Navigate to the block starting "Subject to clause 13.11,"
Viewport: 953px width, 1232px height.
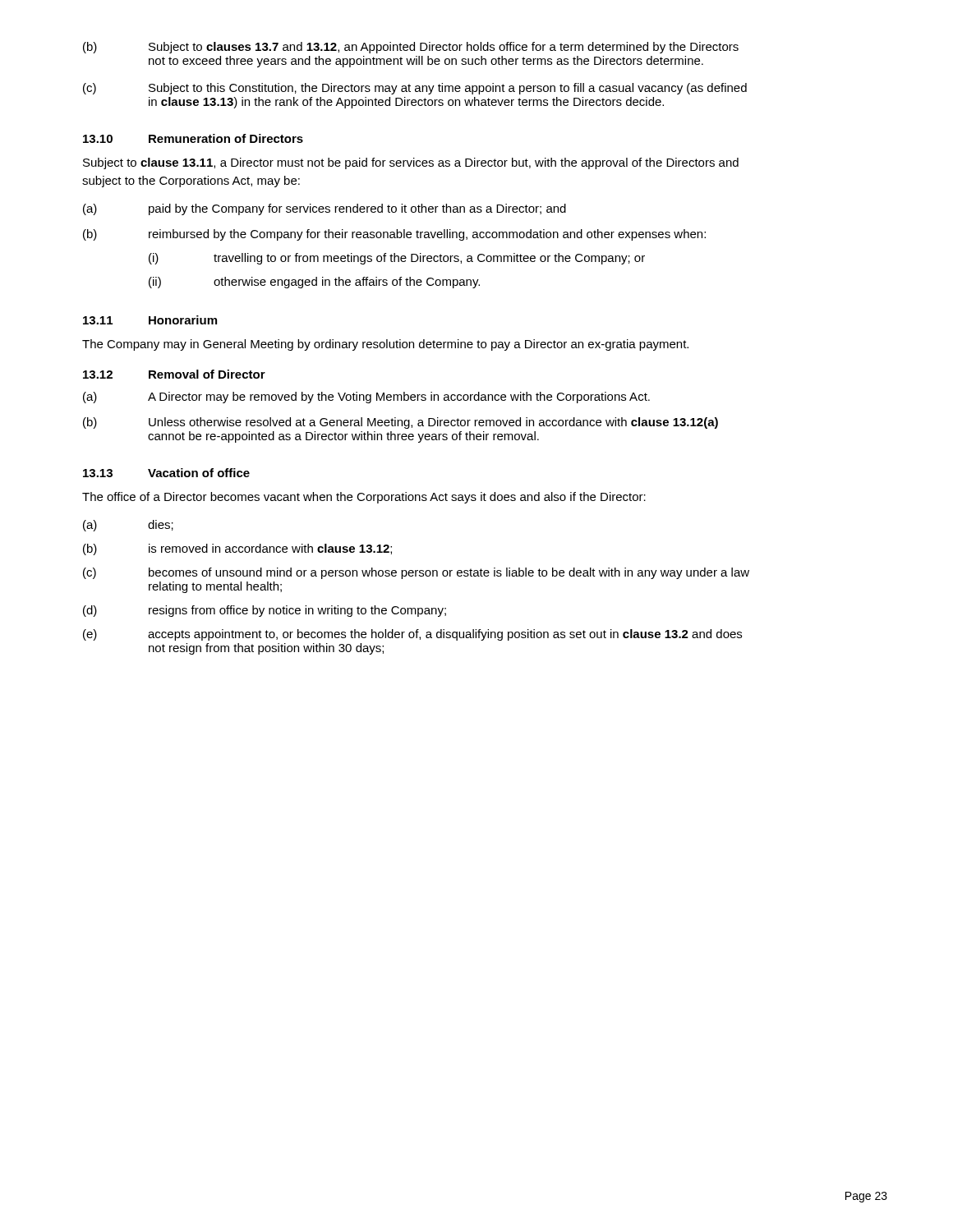point(411,171)
